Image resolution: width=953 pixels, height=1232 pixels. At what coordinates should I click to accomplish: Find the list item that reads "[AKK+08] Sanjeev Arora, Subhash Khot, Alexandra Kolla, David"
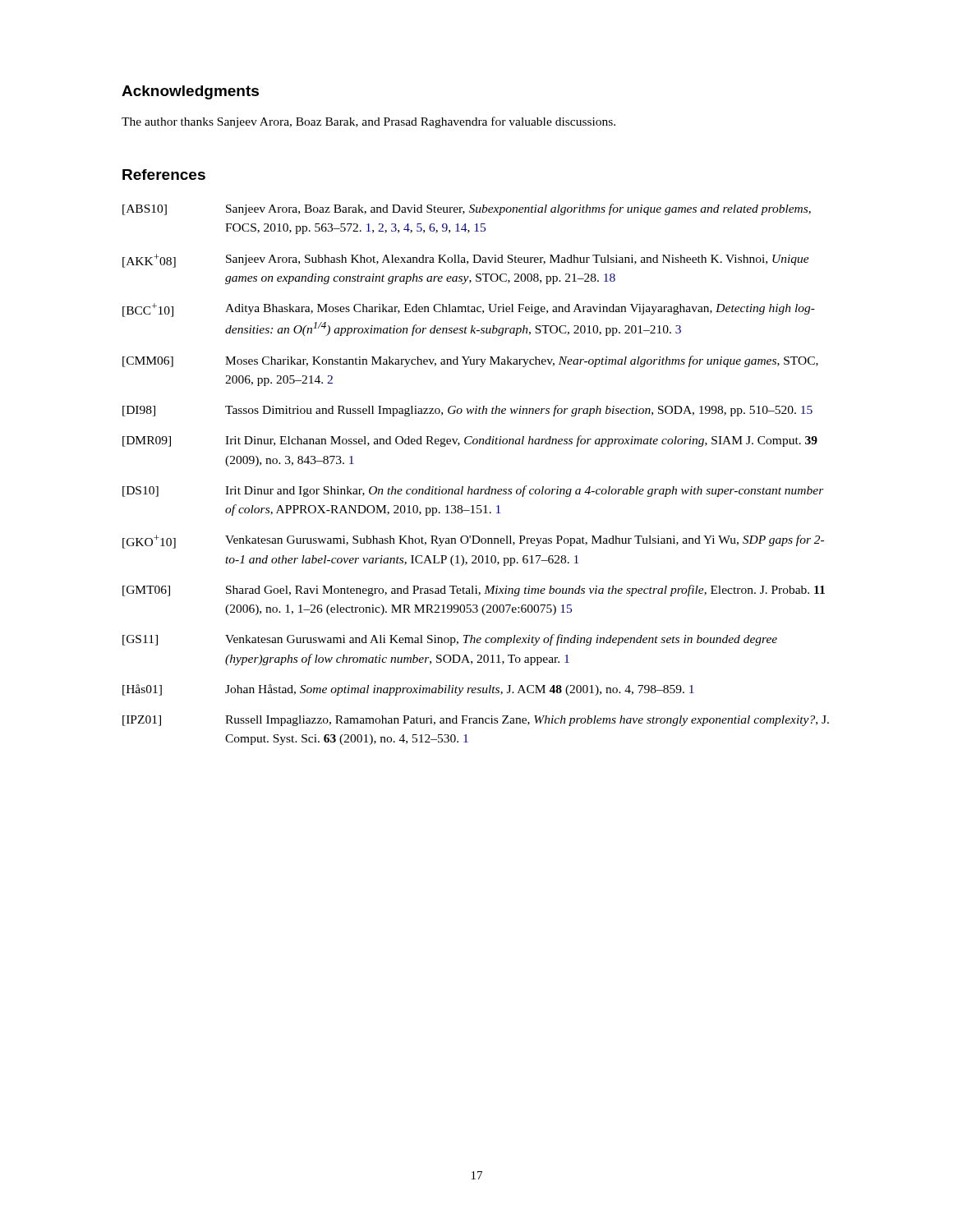[x=476, y=268]
